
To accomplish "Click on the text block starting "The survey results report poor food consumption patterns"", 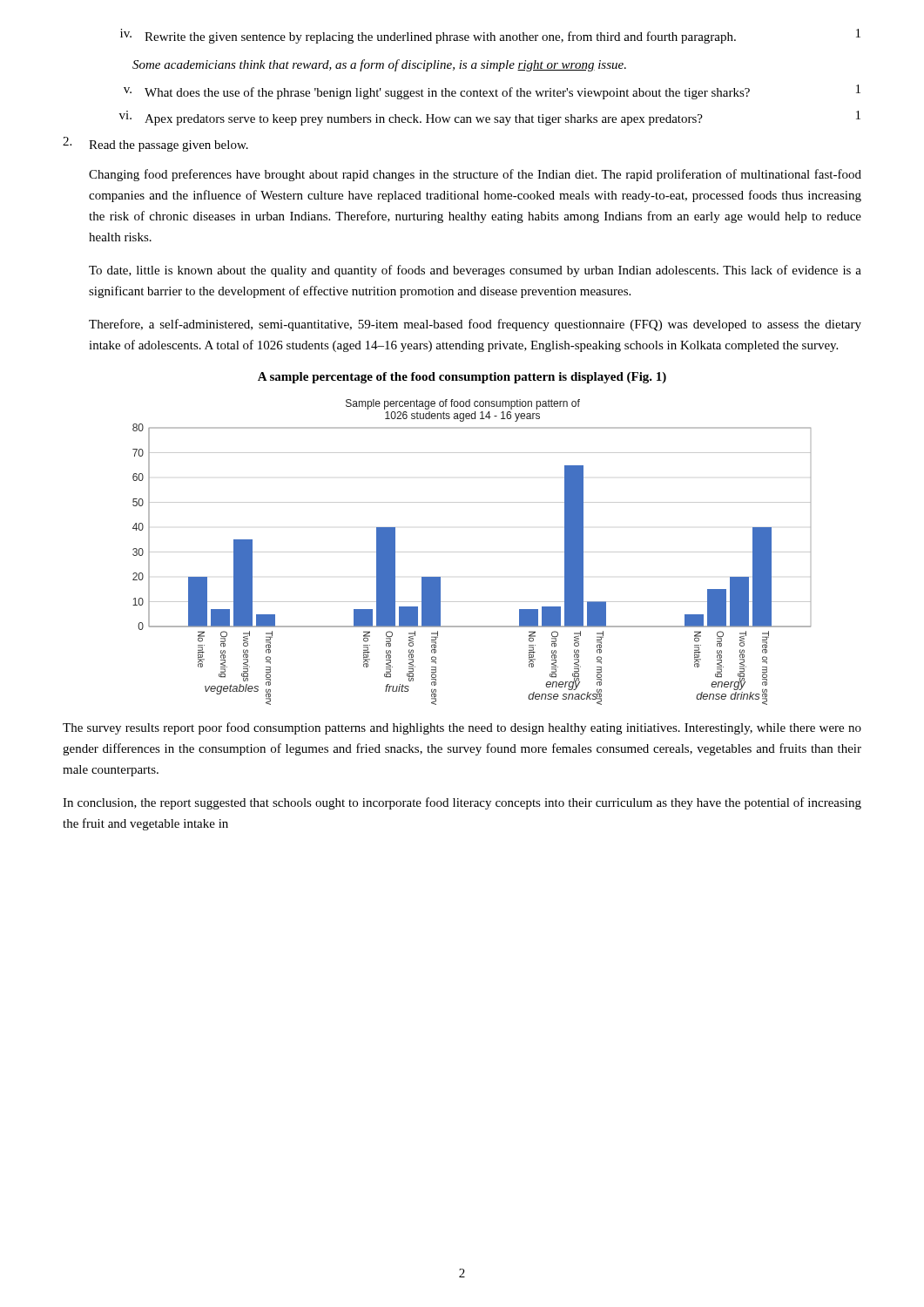I will click(x=462, y=748).
